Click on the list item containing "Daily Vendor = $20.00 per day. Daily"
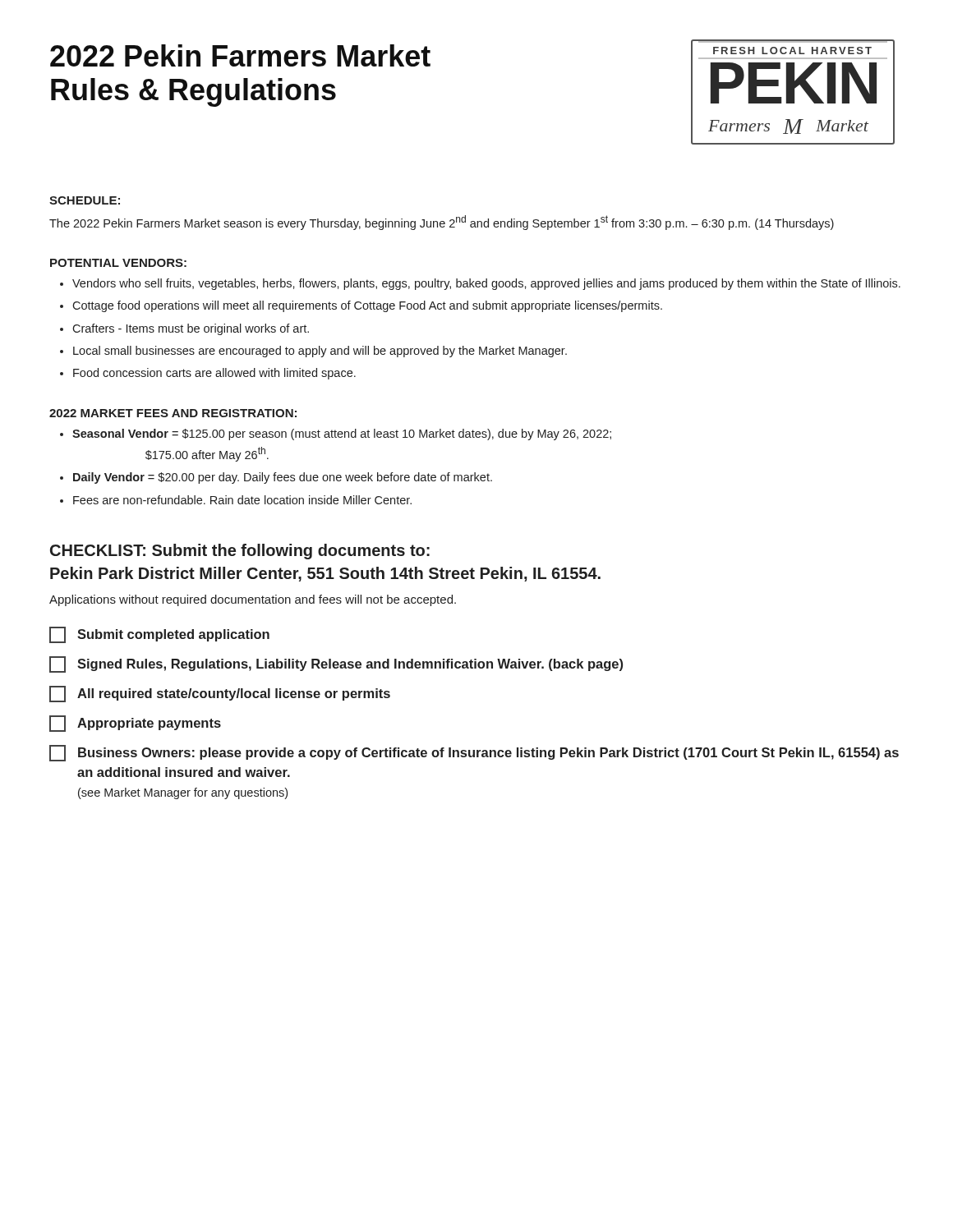Viewport: 953px width, 1232px height. click(283, 478)
